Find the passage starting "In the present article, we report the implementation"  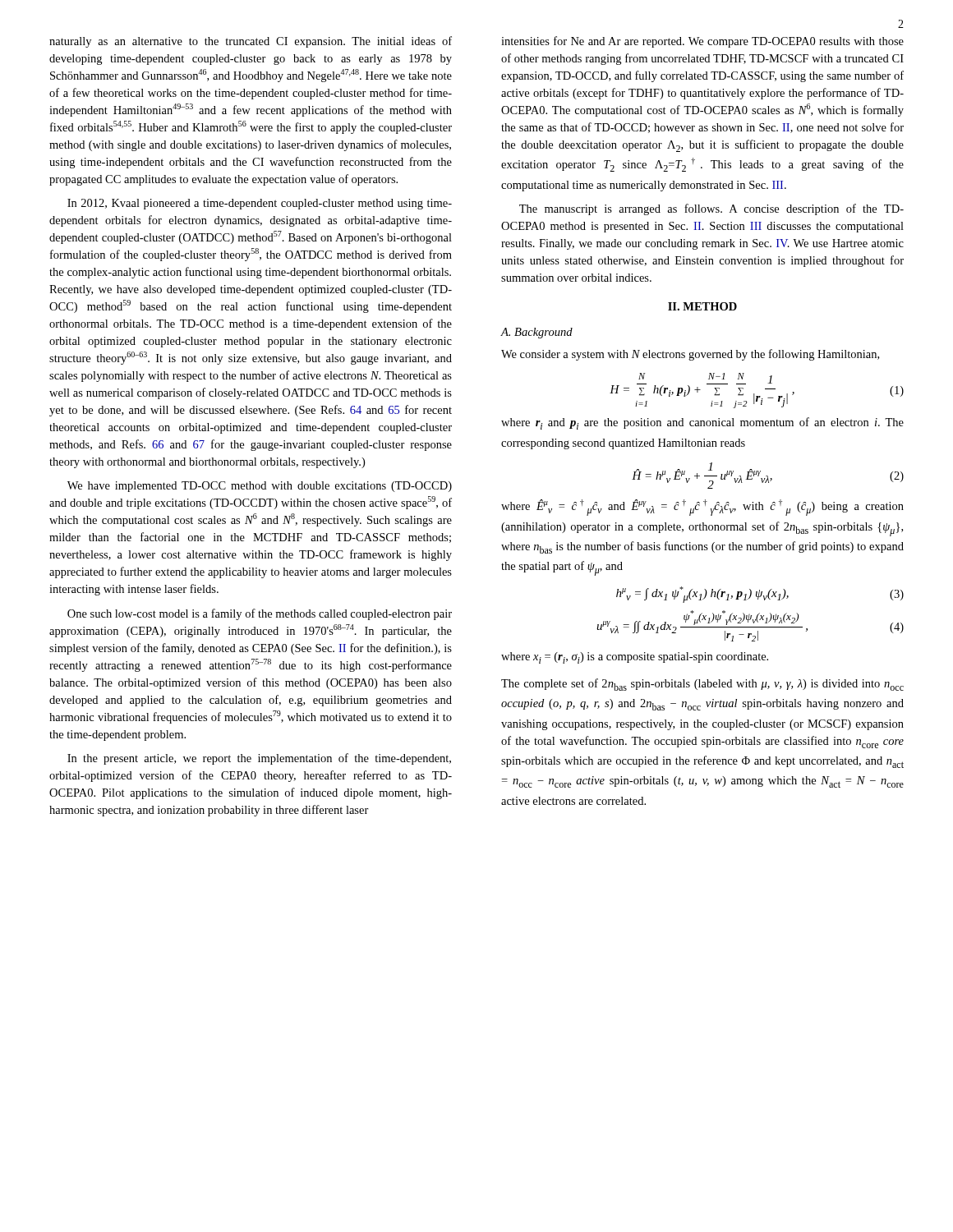pos(251,784)
